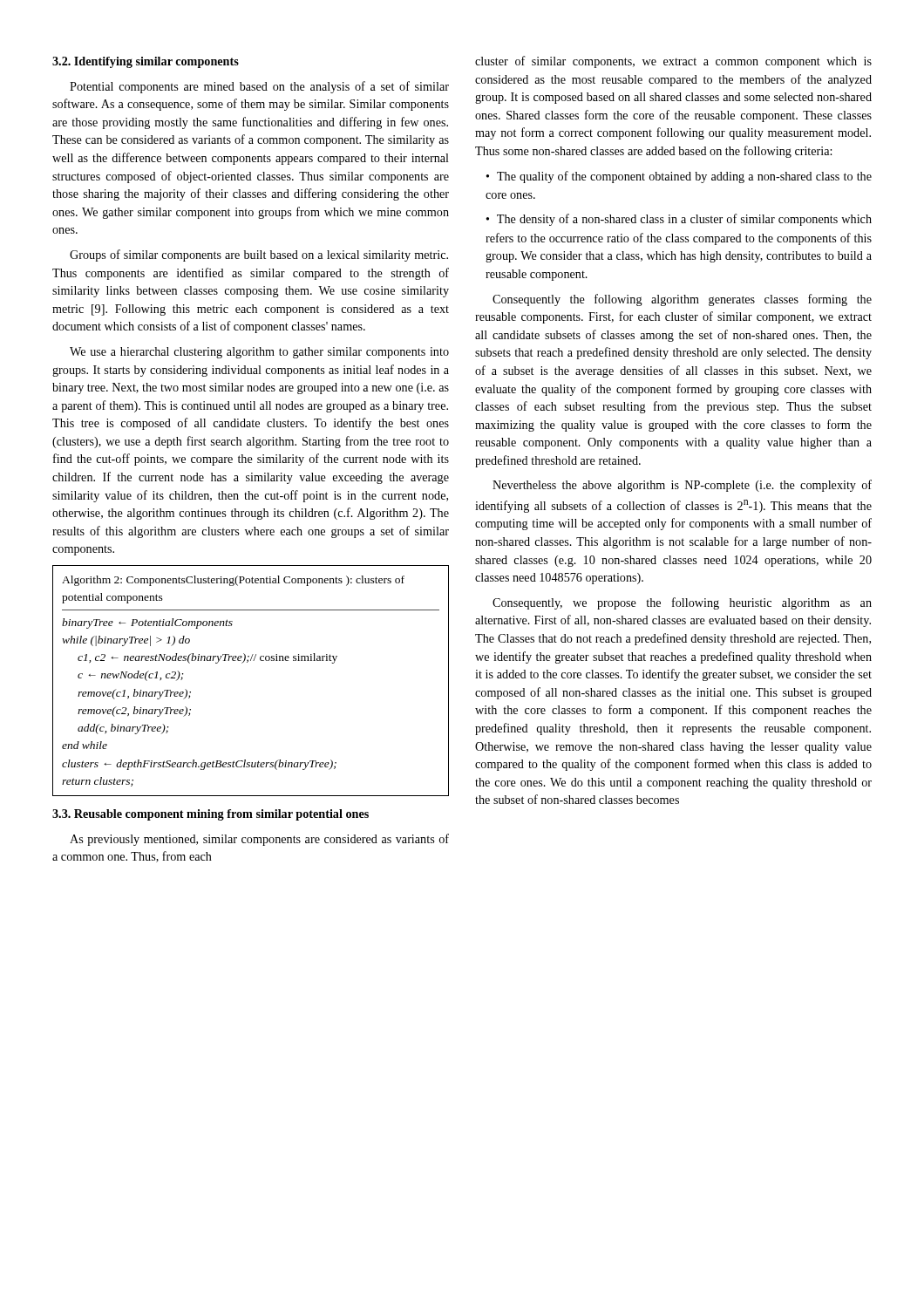Locate the text block that reads "We use a hierarchal clustering algorithm to gather"

click(x=251, y=450)
